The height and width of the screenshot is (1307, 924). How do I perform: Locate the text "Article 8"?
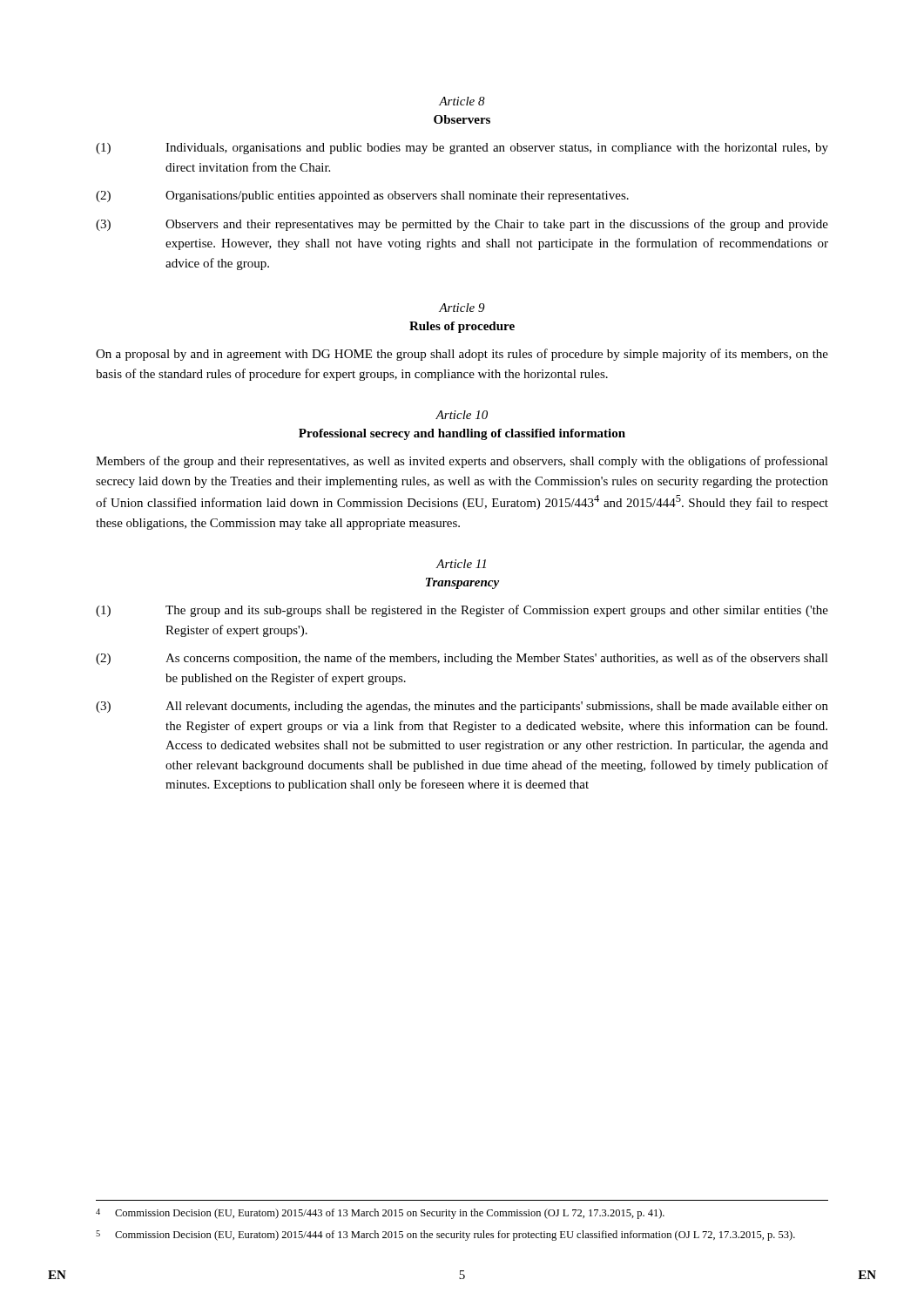[x=462, y=101]
